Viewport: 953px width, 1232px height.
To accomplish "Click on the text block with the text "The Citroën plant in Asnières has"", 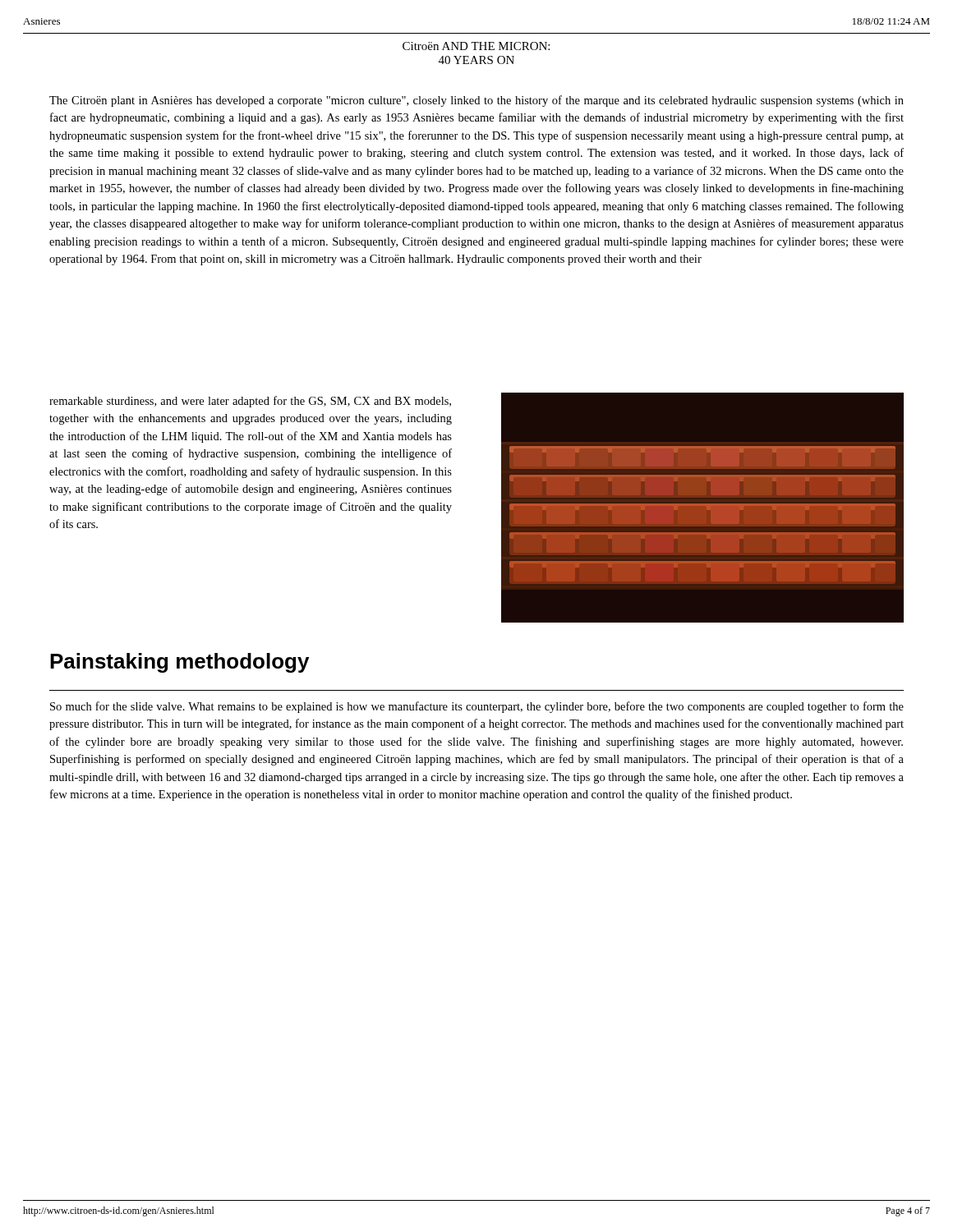I will pos(476,180).
